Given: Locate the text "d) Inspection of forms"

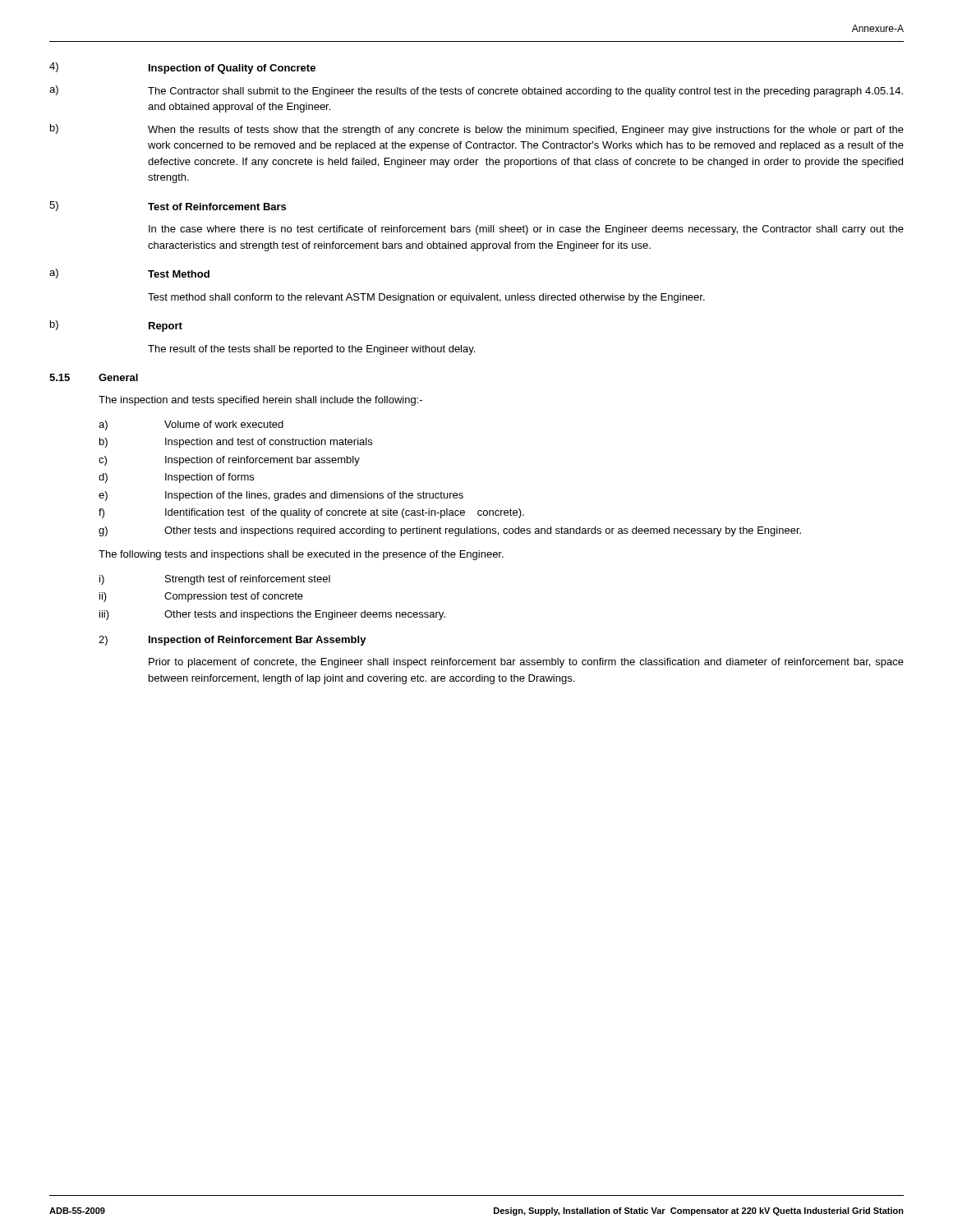Looking at the screenshot, I should coord(176,478).
